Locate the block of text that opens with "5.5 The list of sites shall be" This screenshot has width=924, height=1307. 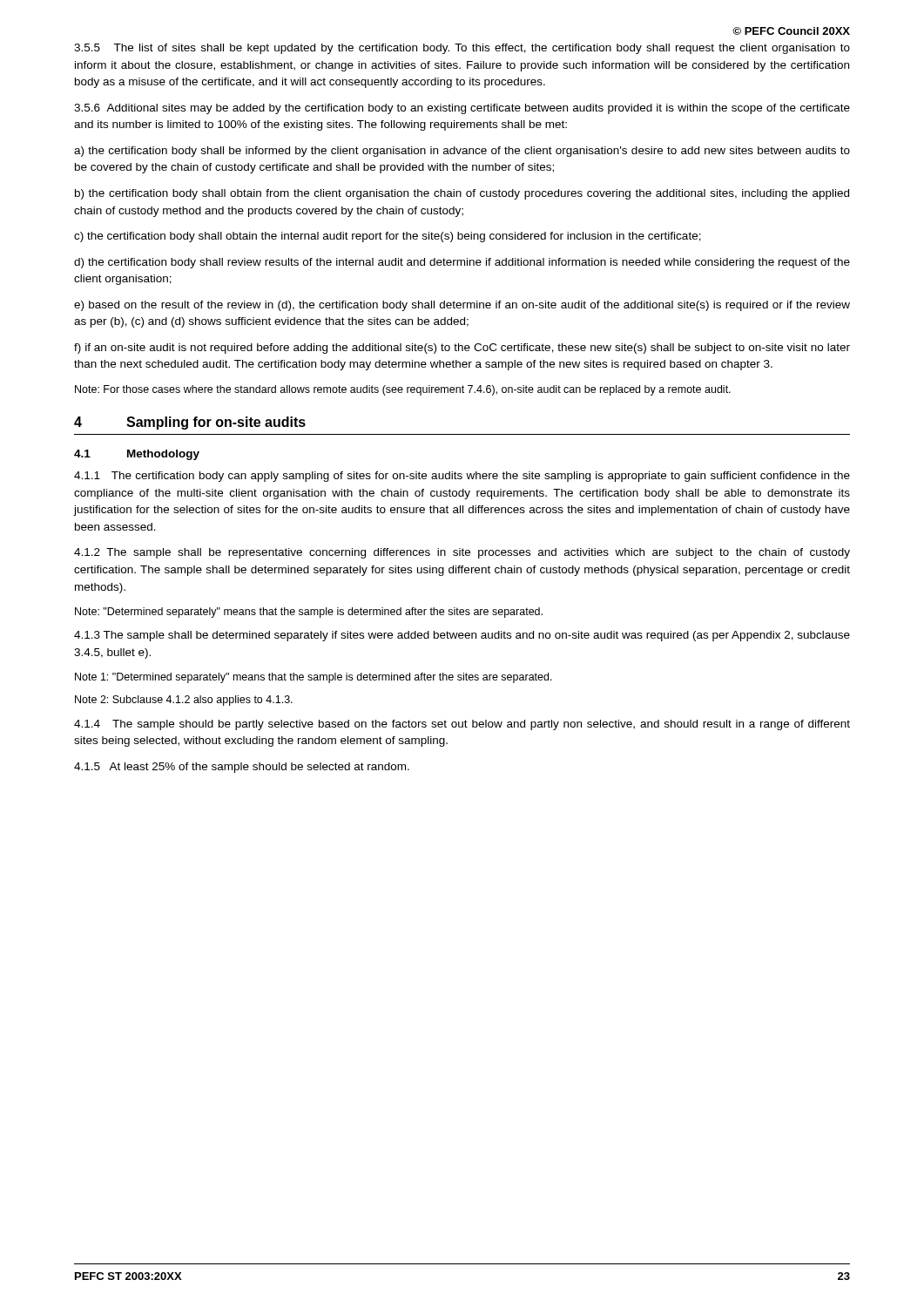(462, 65)
